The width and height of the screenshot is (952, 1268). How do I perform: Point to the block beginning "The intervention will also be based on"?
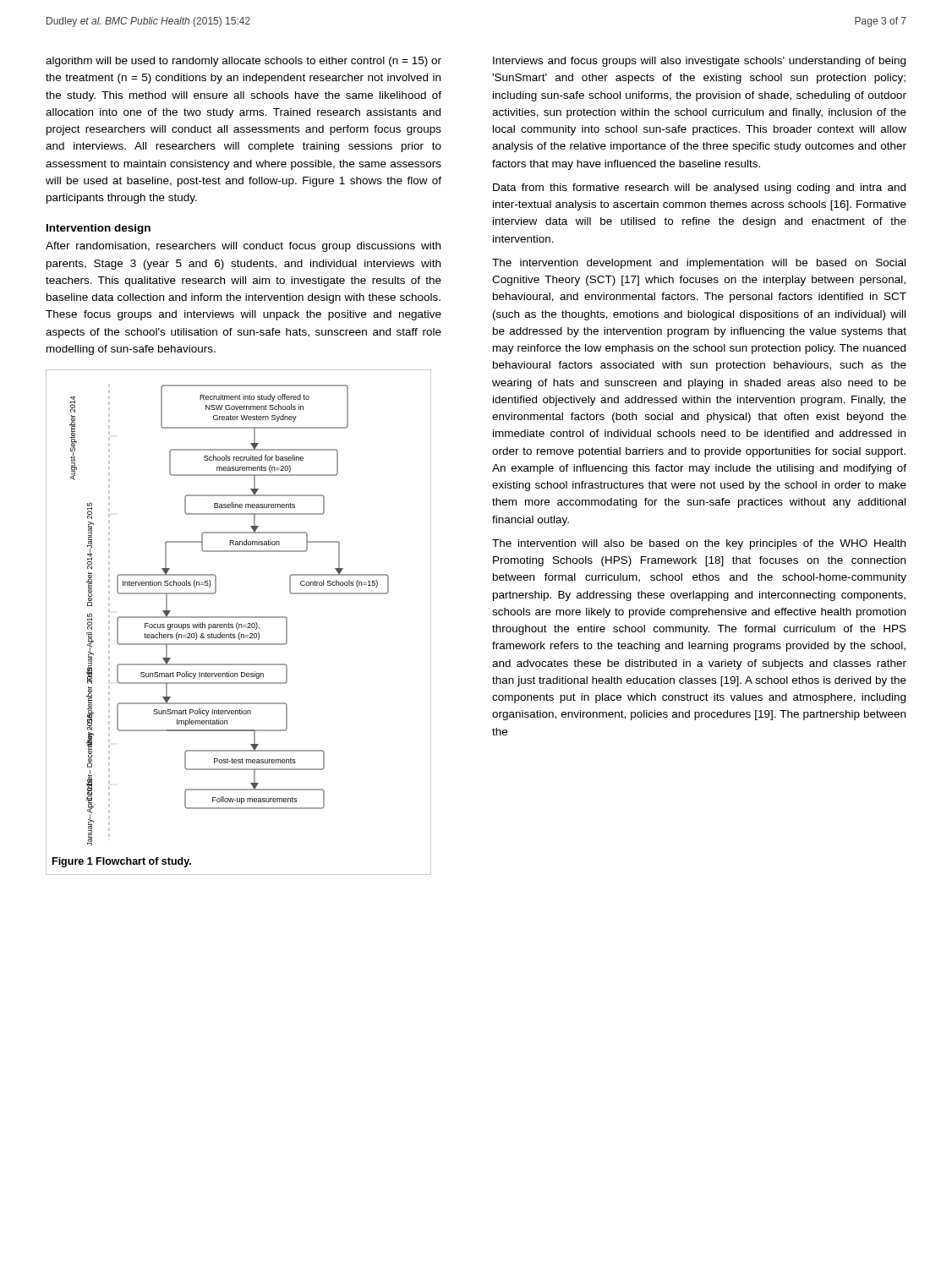point(699,638)
